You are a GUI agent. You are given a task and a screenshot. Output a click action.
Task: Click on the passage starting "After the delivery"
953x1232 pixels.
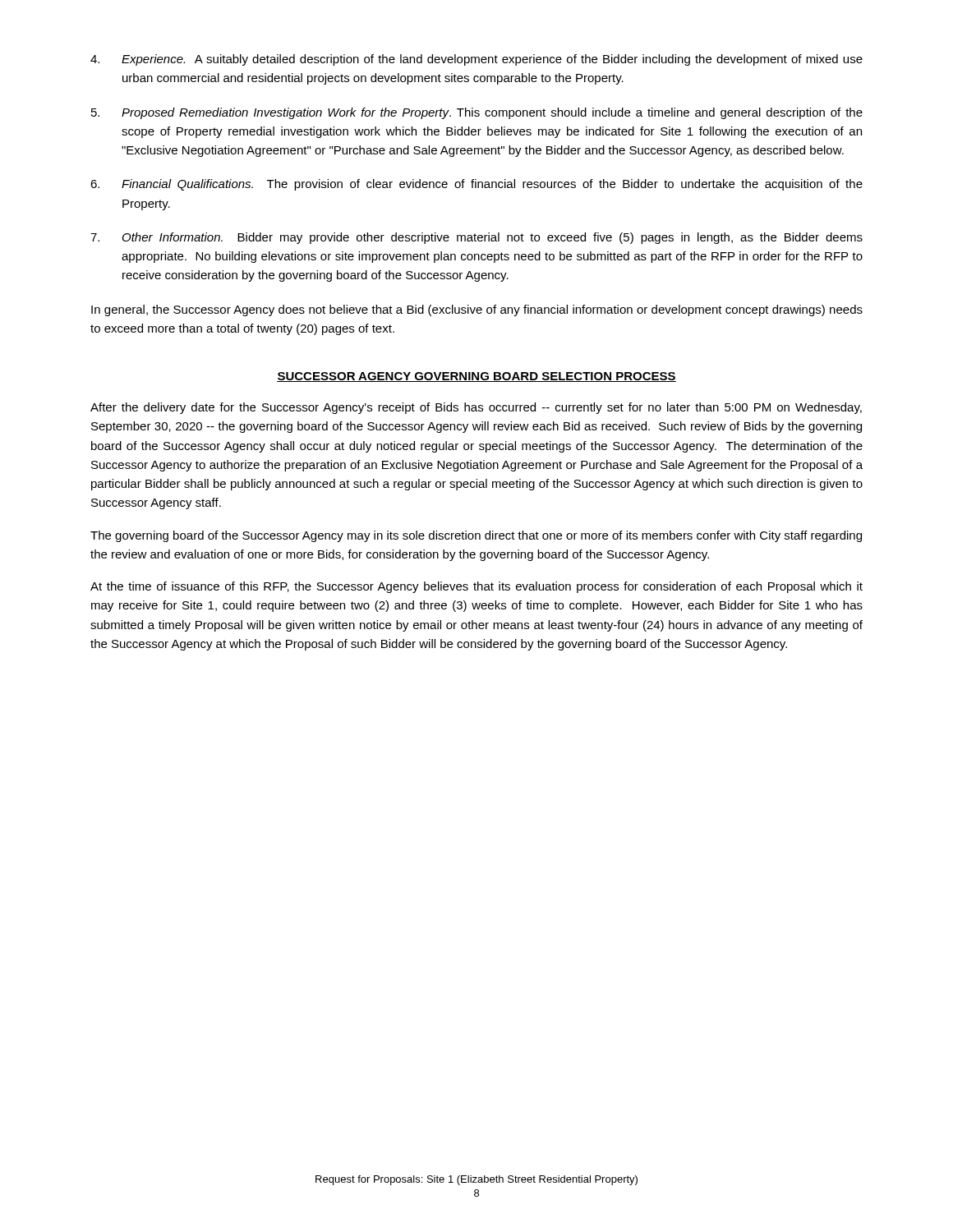tap(476, 455)
